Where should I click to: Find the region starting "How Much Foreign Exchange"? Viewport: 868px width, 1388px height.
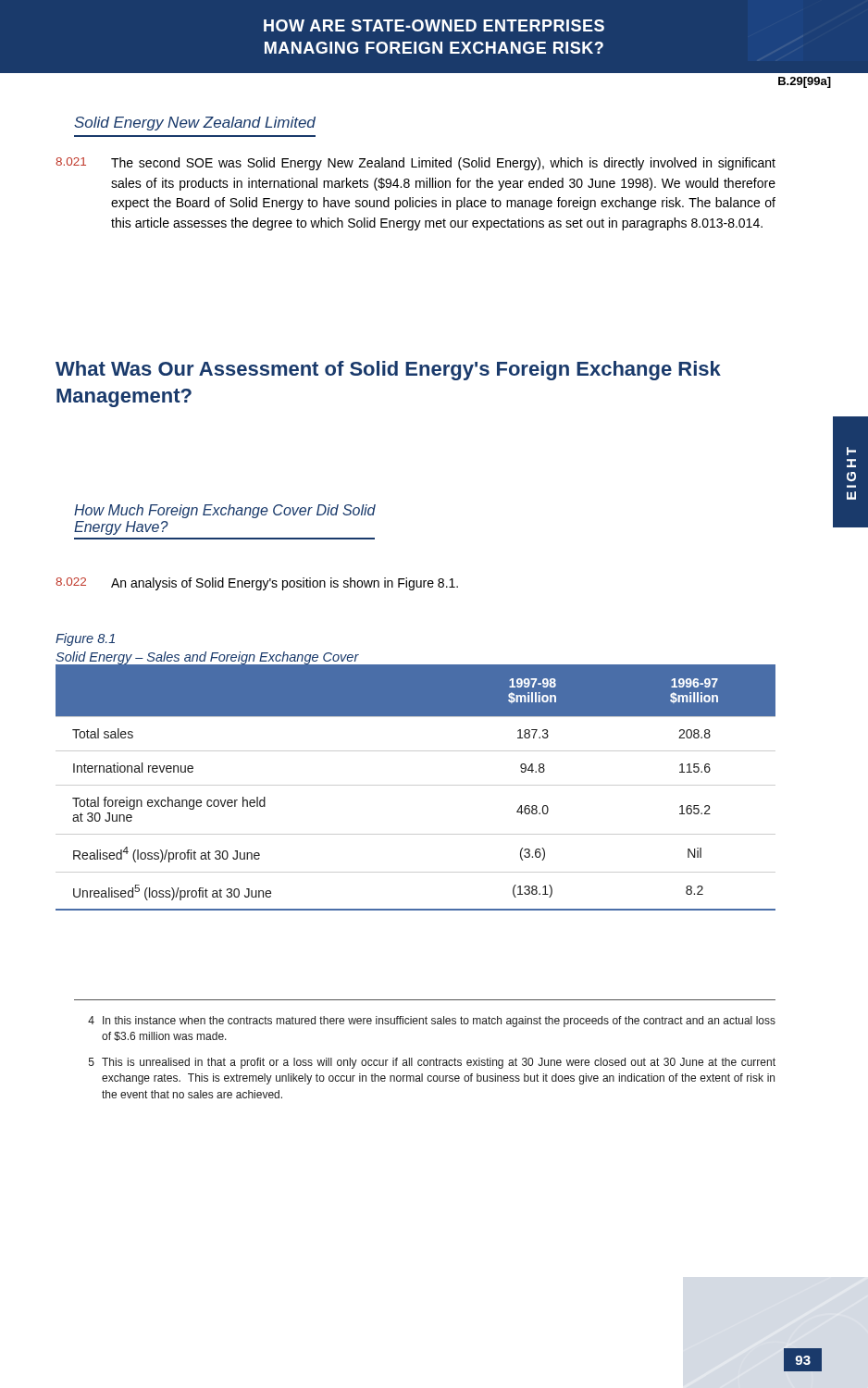tap(225, 521)
